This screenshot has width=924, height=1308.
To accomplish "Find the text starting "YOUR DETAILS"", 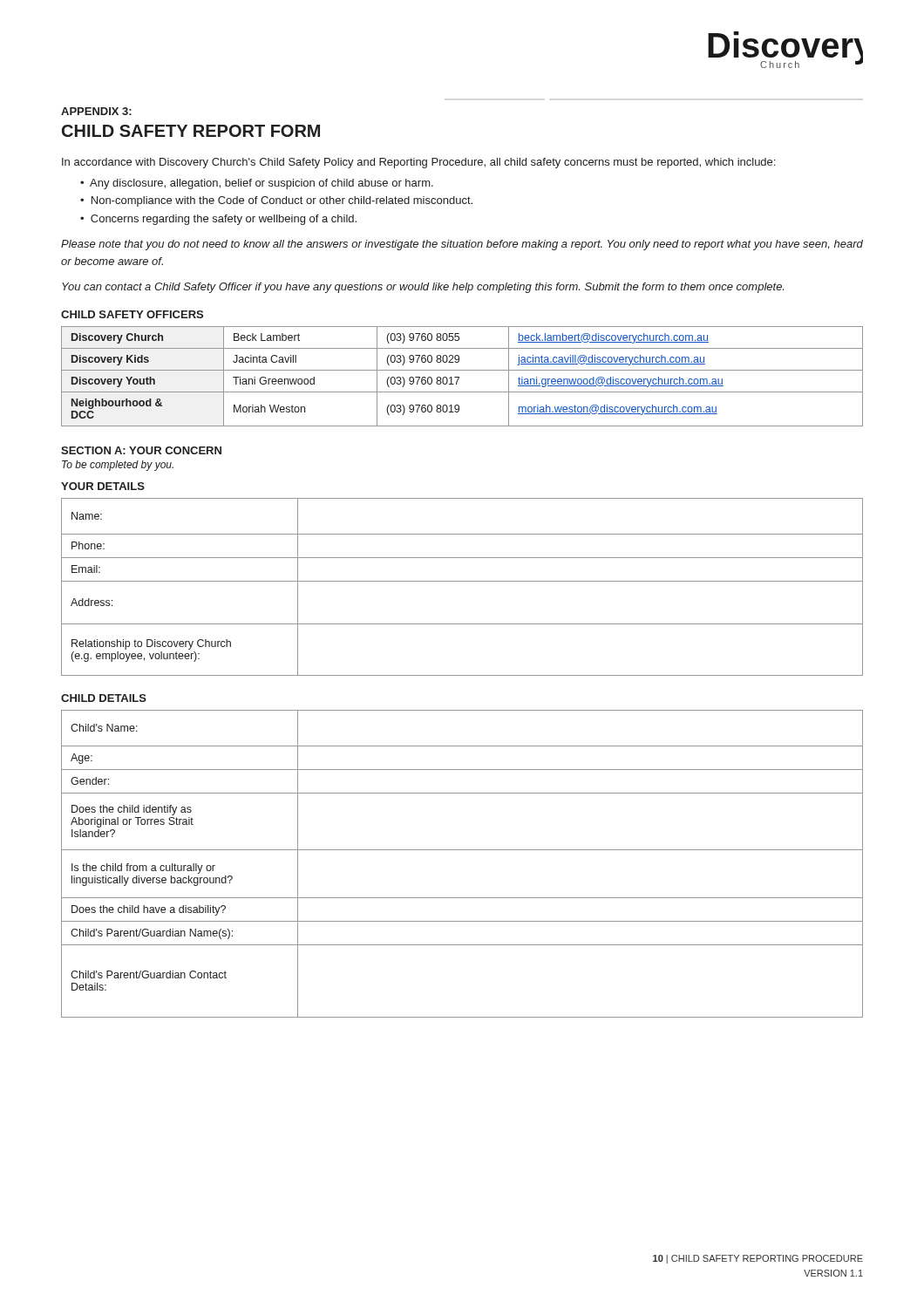I will coord(103,486).
